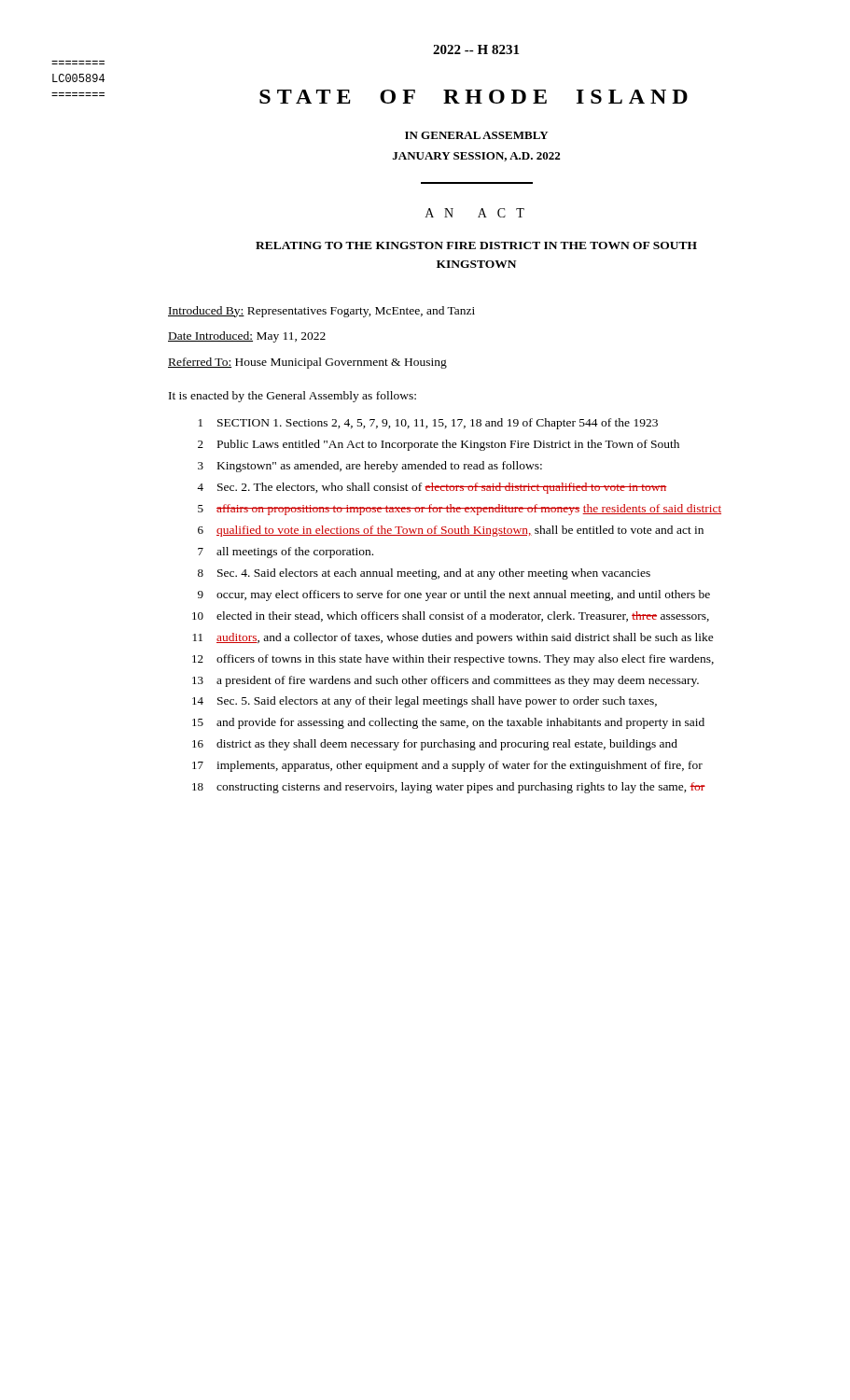850x1400 pixels.
Task: Click on the block starting "Referred To: House Municipal Government"
Action: coord(307,361)
